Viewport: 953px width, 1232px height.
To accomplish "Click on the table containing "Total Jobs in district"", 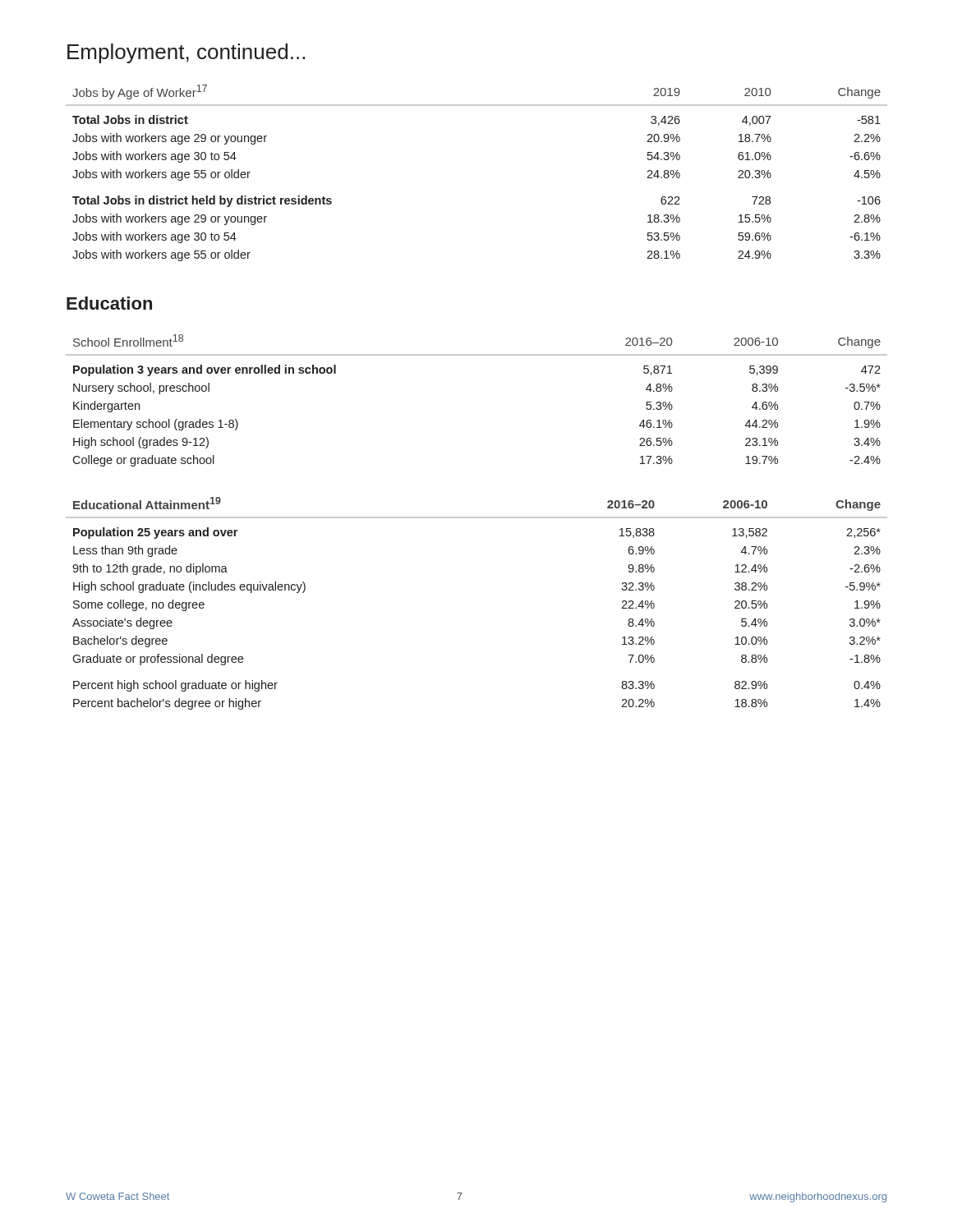I will pos(476,172).
